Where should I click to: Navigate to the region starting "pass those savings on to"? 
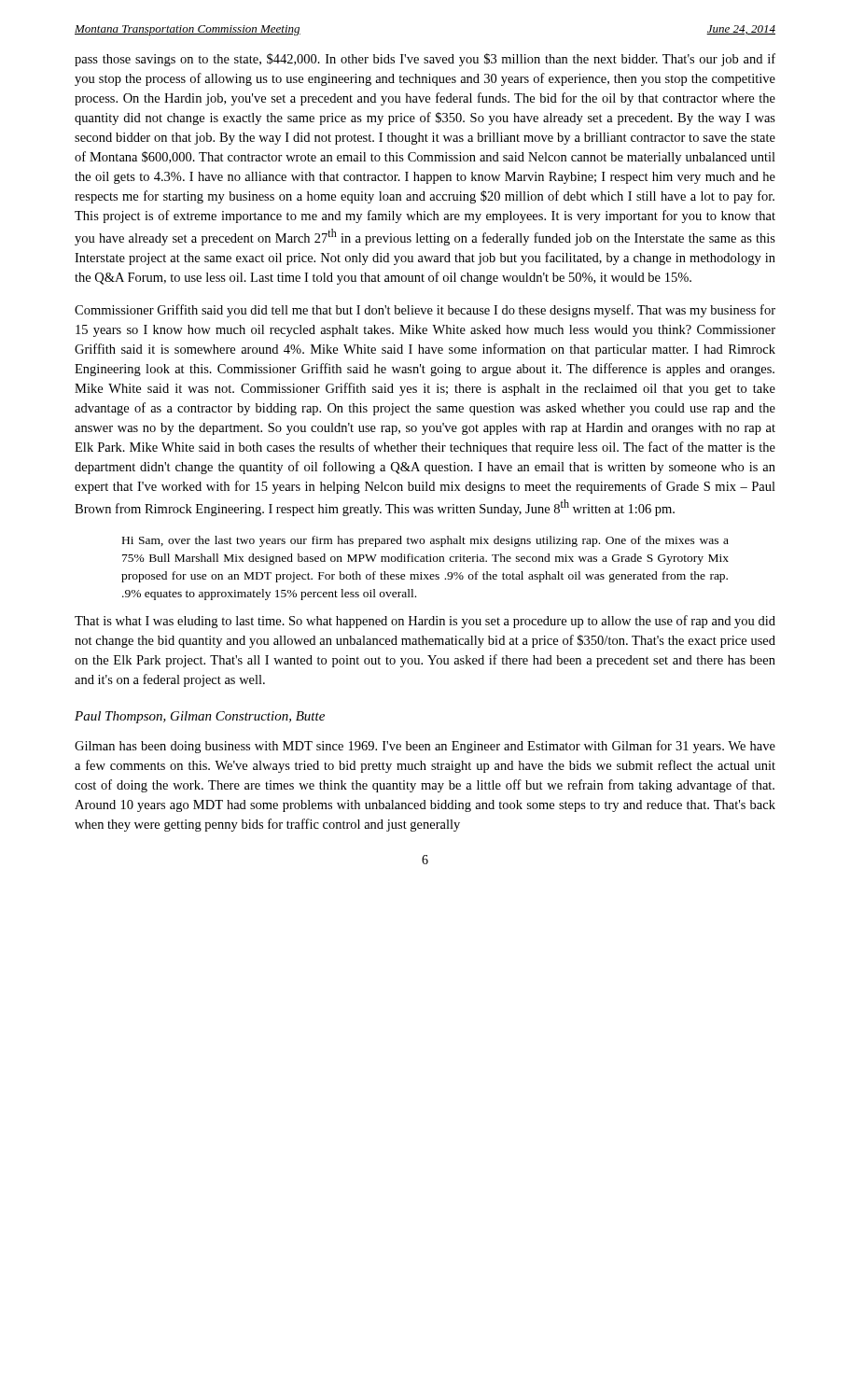click(x=425, y=168)
